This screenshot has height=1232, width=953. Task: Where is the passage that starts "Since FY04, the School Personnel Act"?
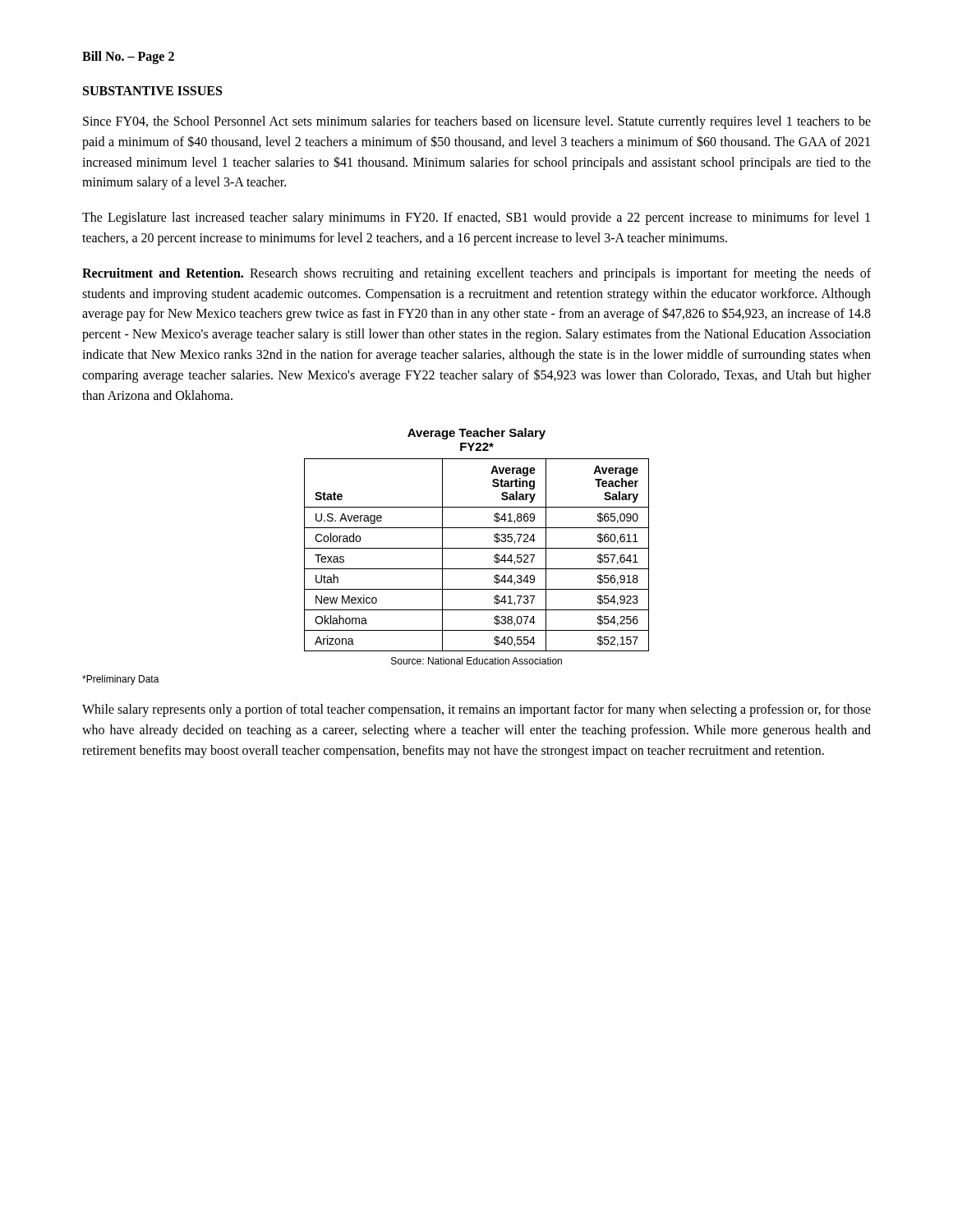point(476,152)
